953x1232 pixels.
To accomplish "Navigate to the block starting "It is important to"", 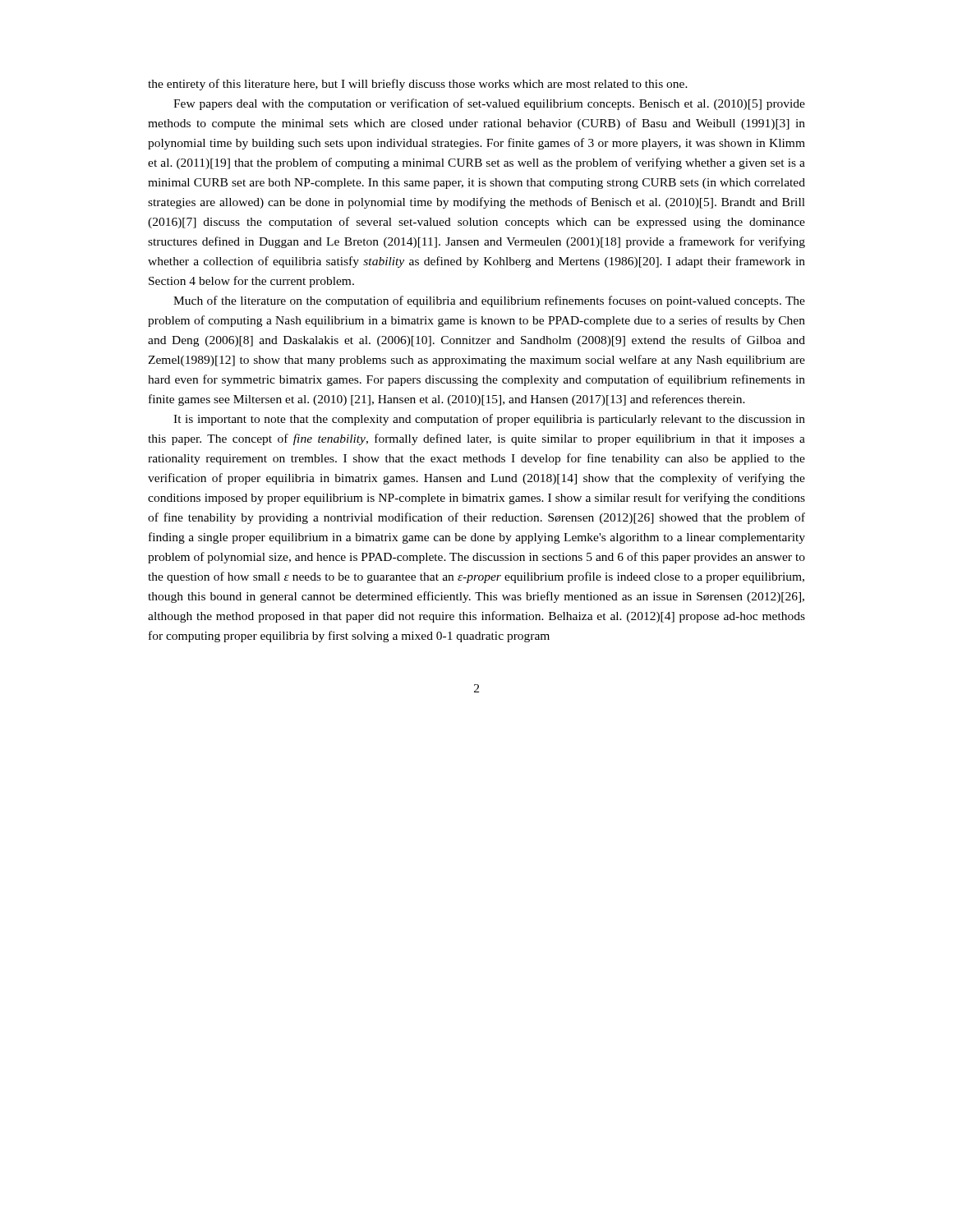I will pyautogui.click(x=476, y=528).
